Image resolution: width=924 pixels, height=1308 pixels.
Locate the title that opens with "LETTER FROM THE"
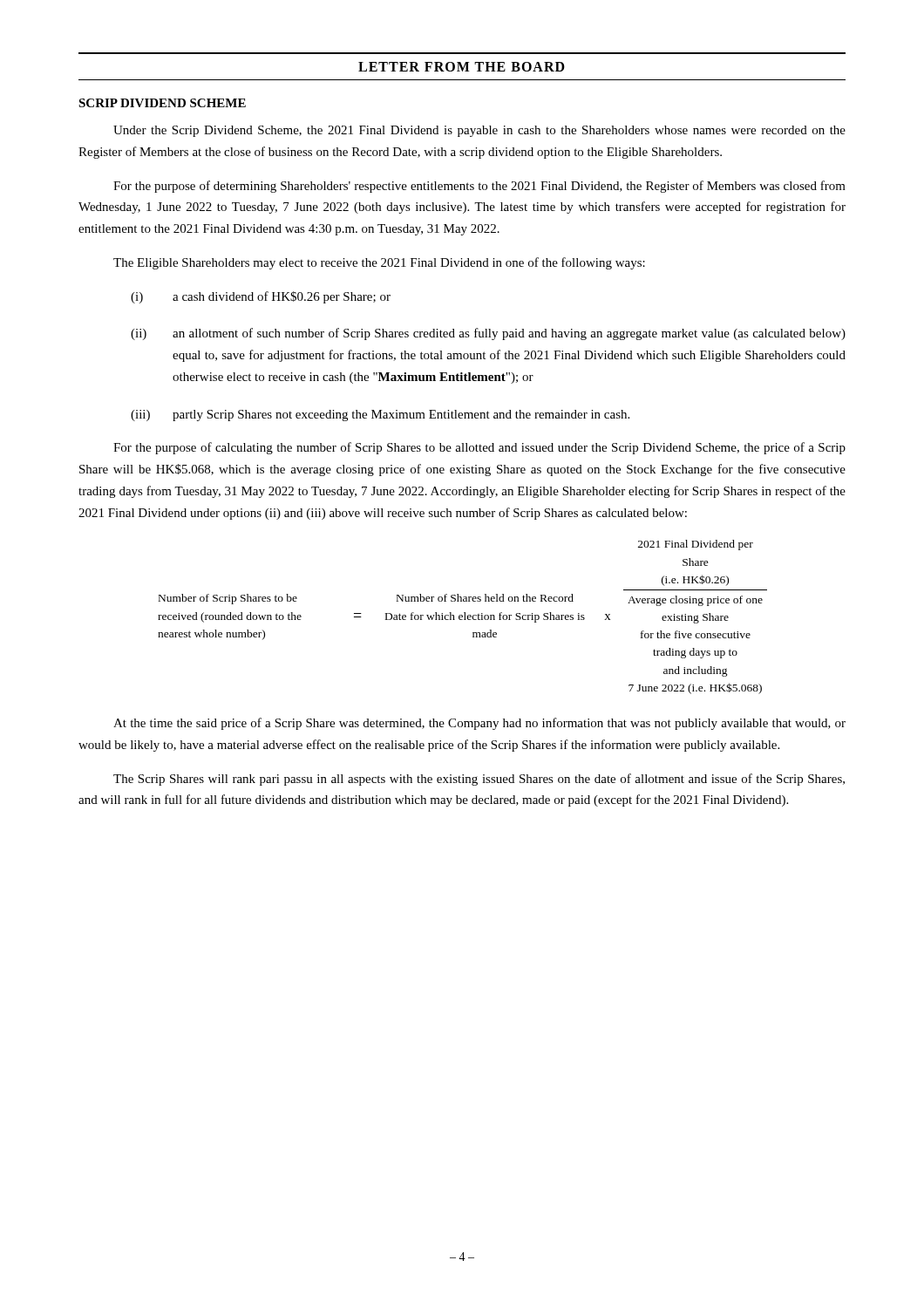point(462,67)
